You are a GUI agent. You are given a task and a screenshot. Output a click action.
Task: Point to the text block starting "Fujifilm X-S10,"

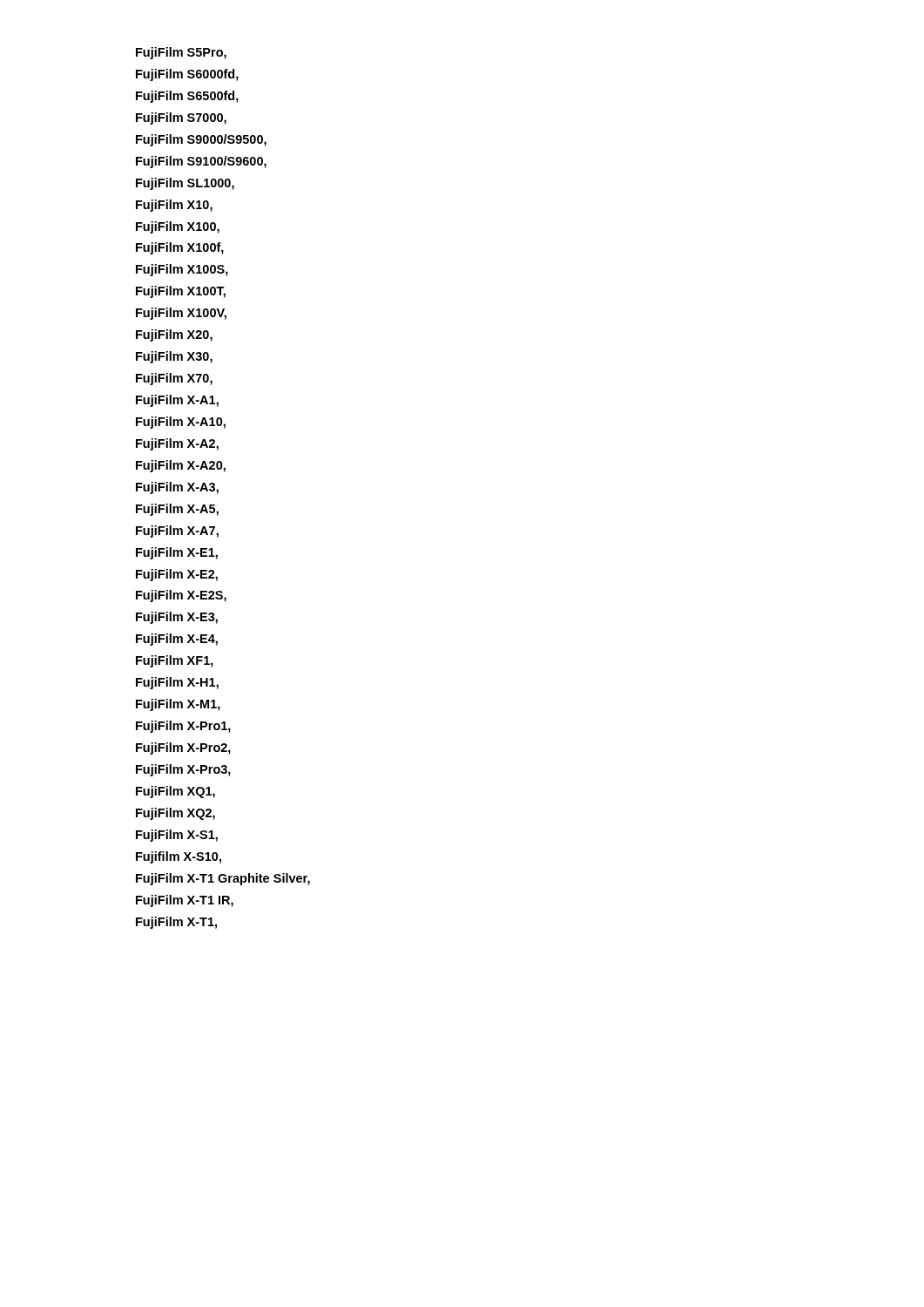[x=223, y=857]
